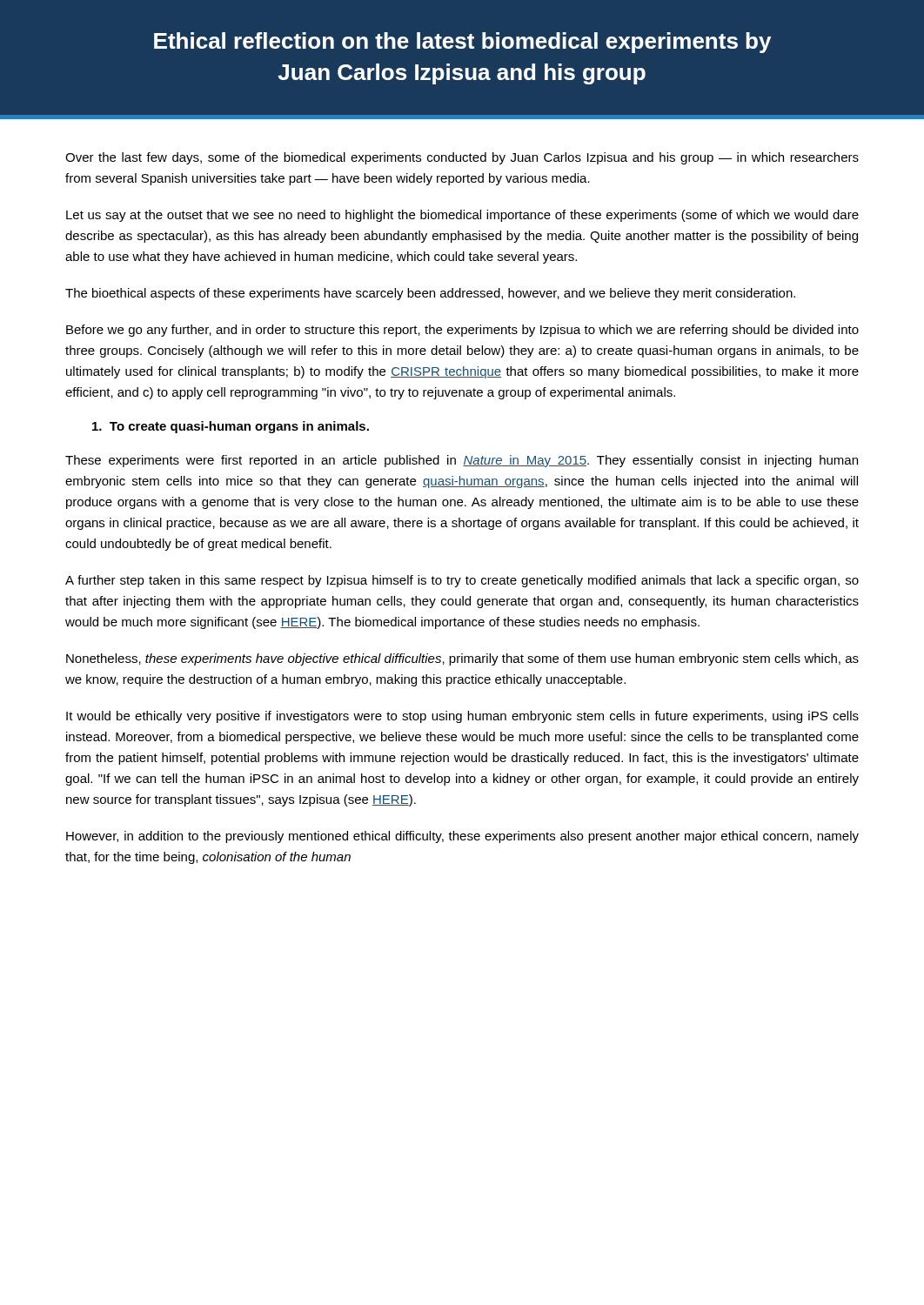Click on the region starting "Let us say at the outset that we"
The image size is (924, 1305).
coord(462,235)
